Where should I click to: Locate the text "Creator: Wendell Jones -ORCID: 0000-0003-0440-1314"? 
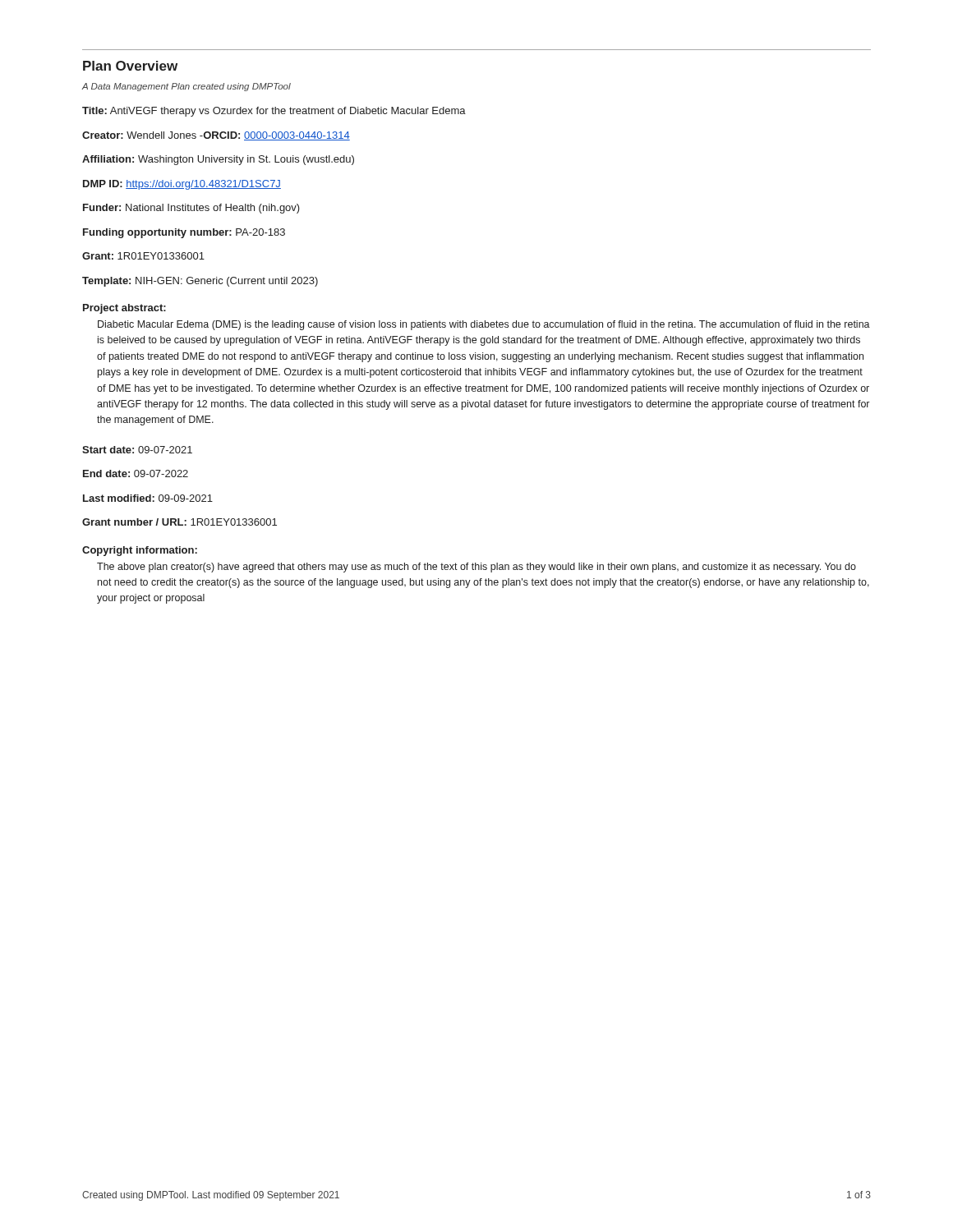(216, 135)
